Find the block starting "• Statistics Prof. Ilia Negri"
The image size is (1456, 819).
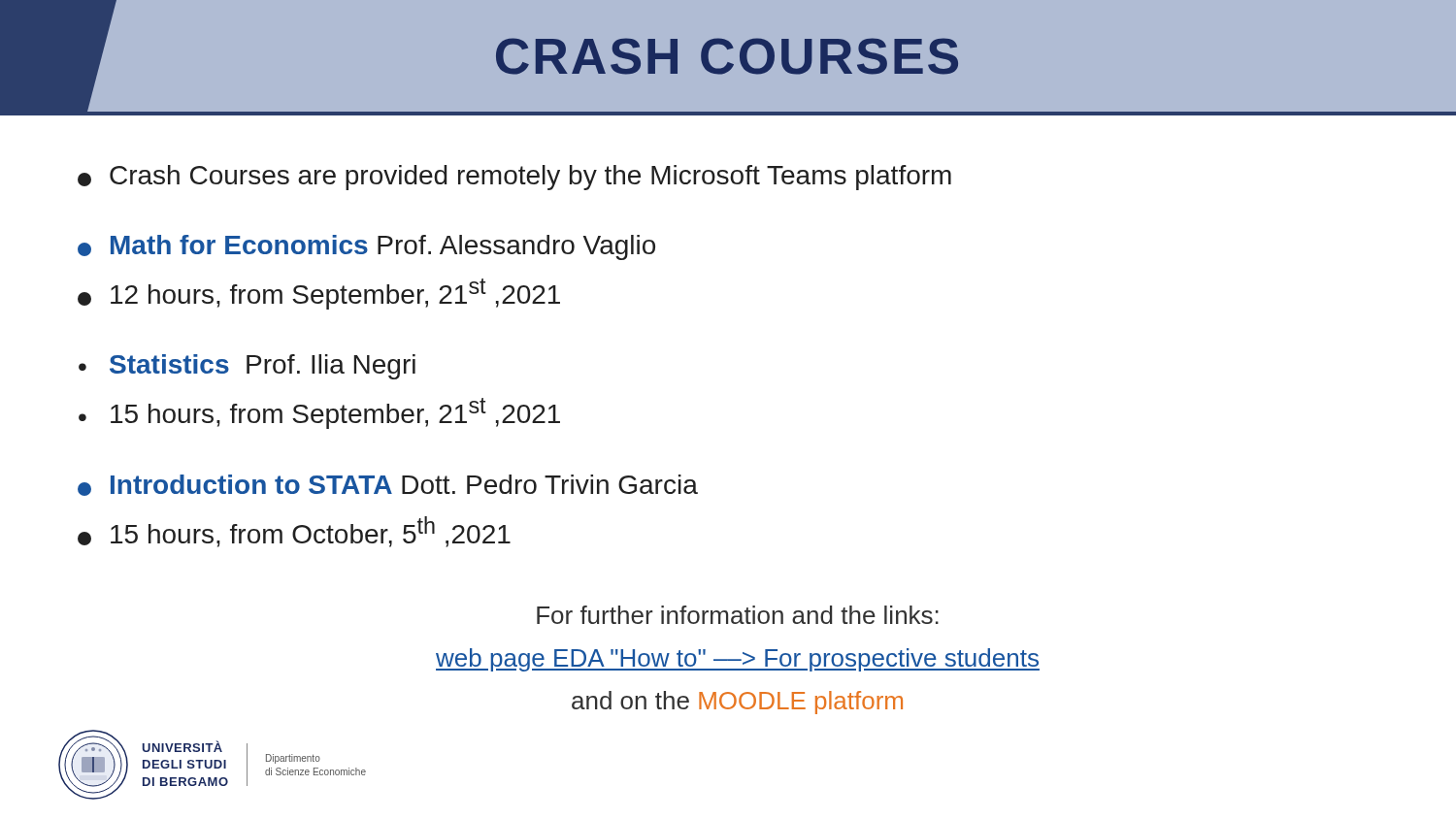[x=247, y=365]
